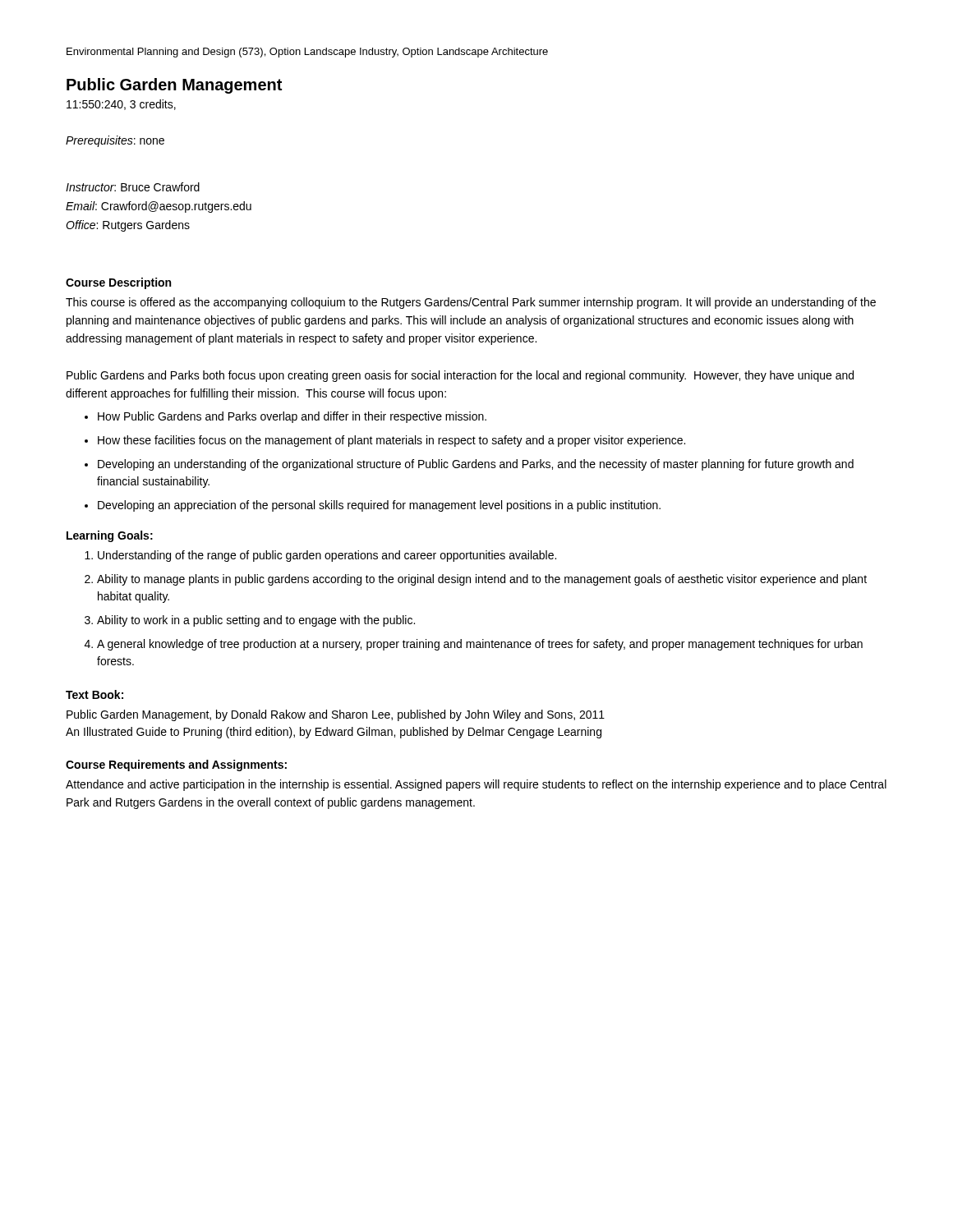Find the block on this page that starts "This course is offered"

(x=471, y=320)
